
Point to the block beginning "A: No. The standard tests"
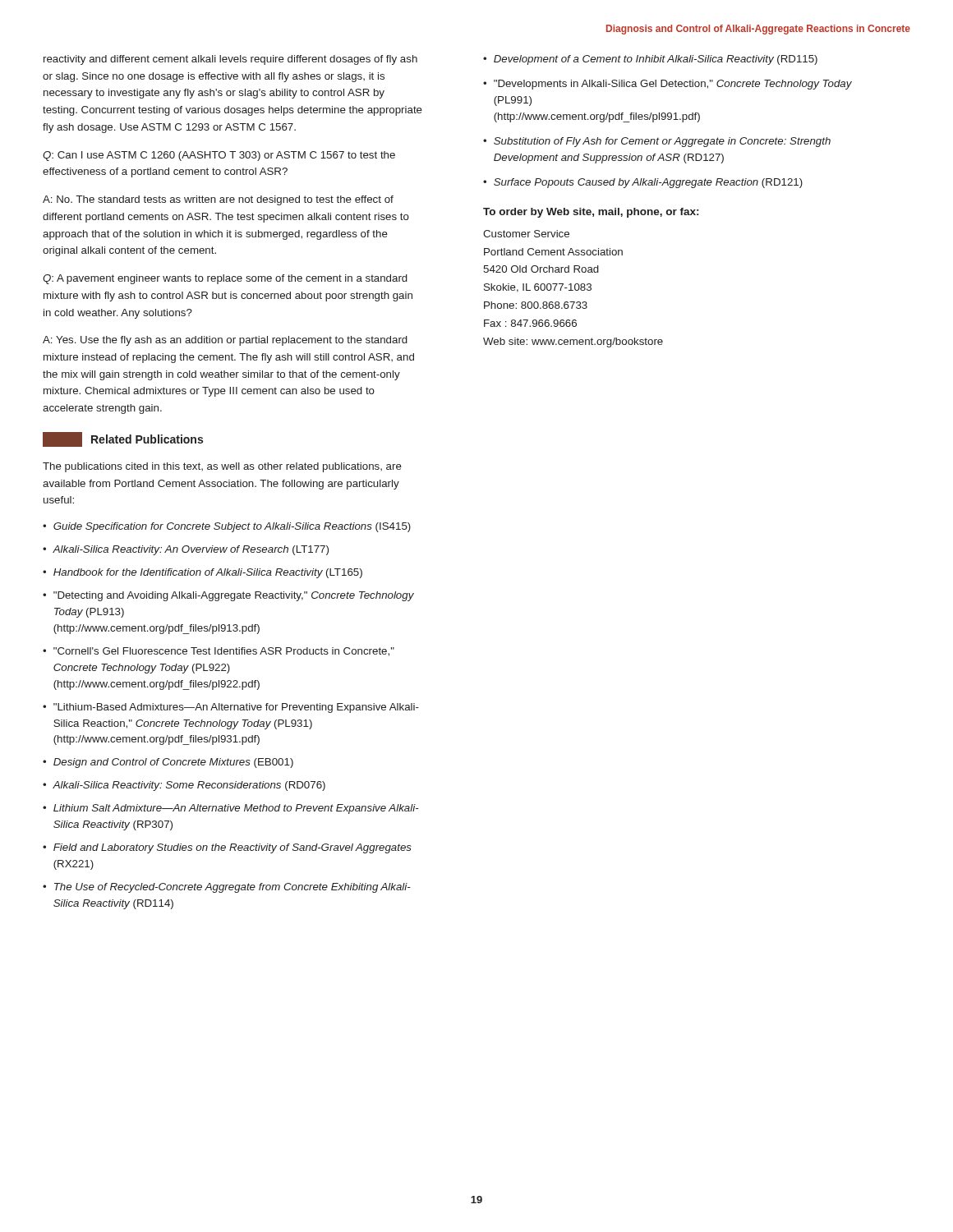226,225
